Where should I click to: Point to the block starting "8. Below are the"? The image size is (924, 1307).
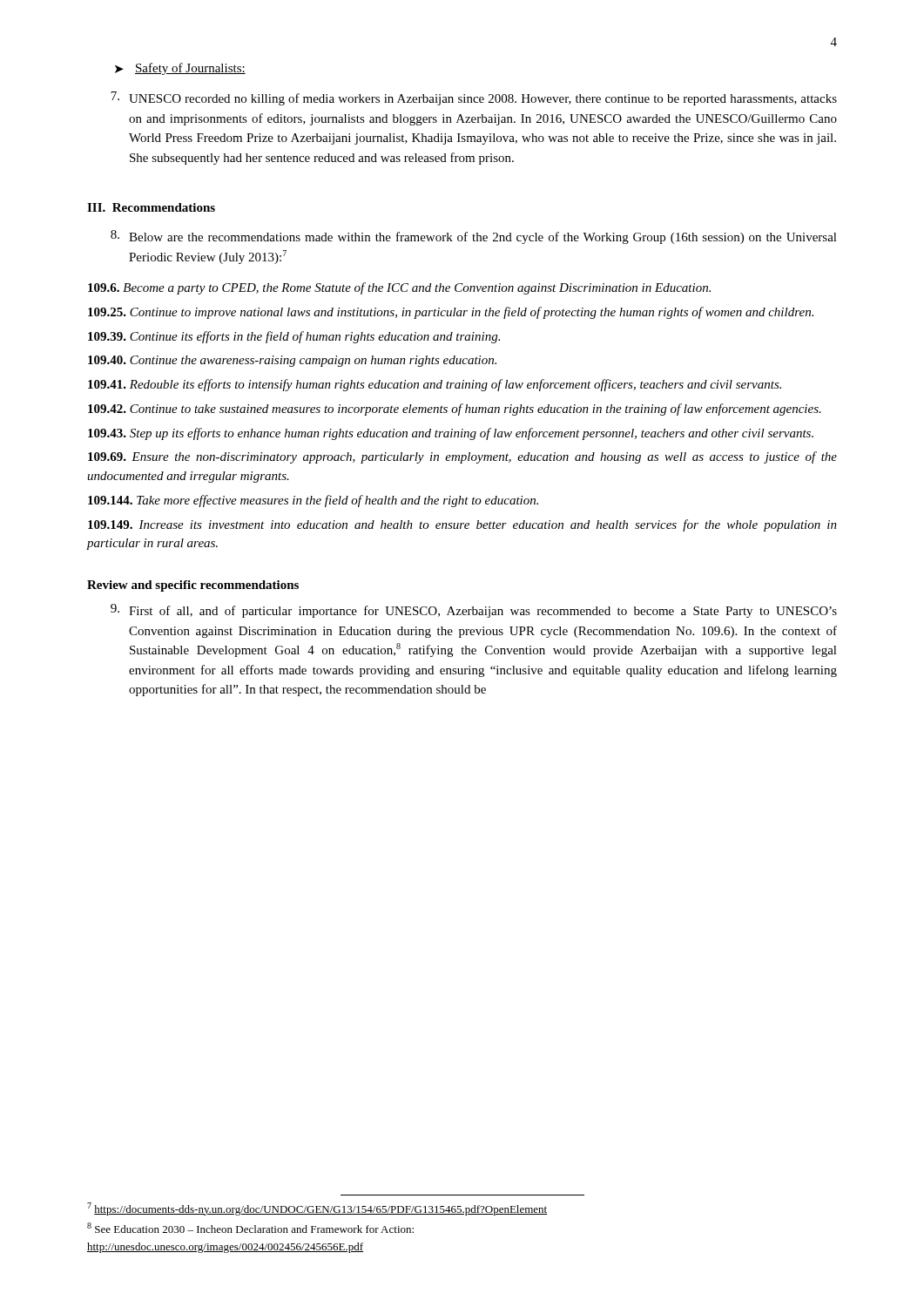pyautogui.click(x=462, y=247)
